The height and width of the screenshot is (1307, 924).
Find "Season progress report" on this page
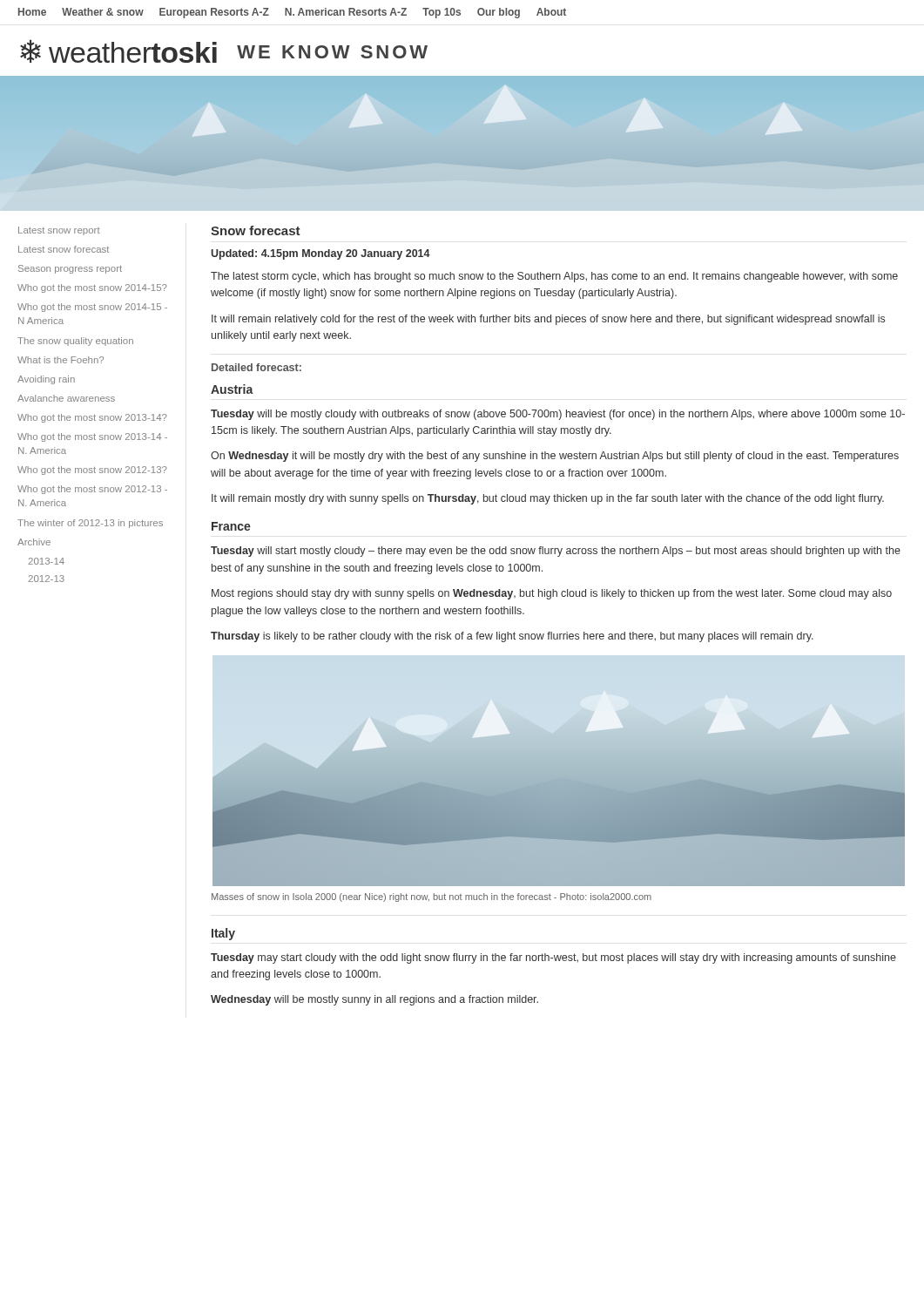coord(70,269)
